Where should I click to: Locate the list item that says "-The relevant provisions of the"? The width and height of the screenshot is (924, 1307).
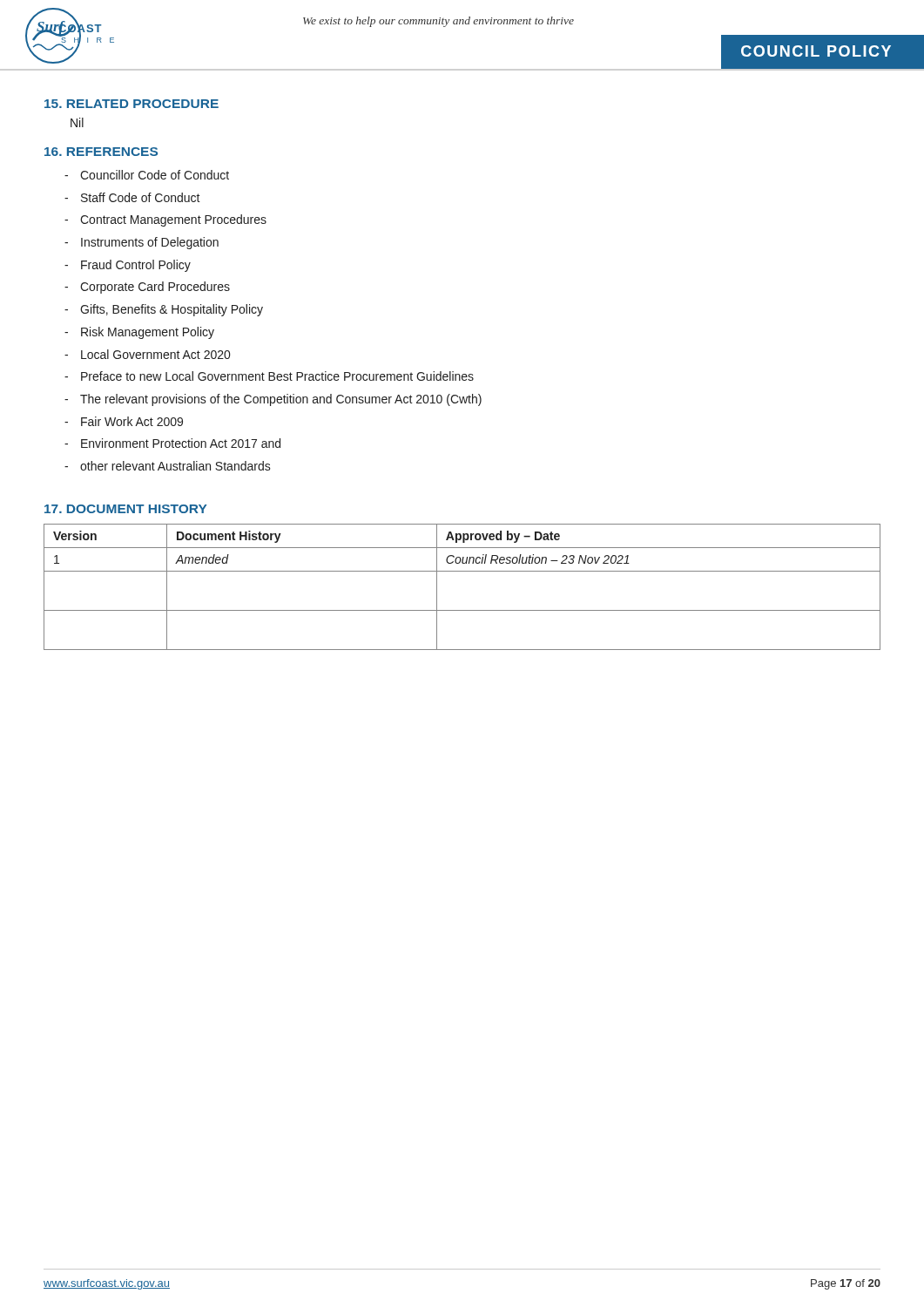click(x=273, y=400)
